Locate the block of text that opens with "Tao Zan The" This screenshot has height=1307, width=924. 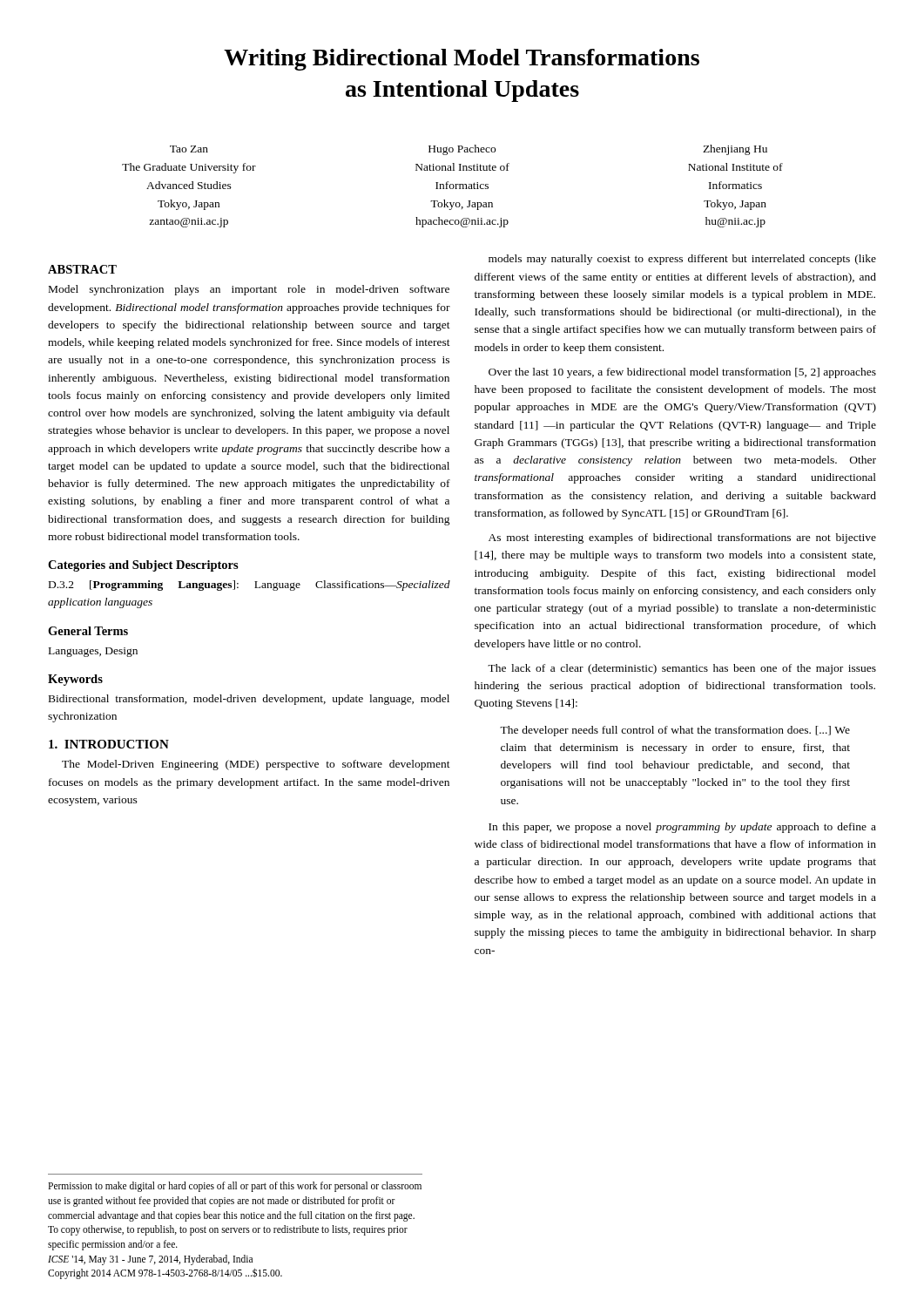(189, 185)
